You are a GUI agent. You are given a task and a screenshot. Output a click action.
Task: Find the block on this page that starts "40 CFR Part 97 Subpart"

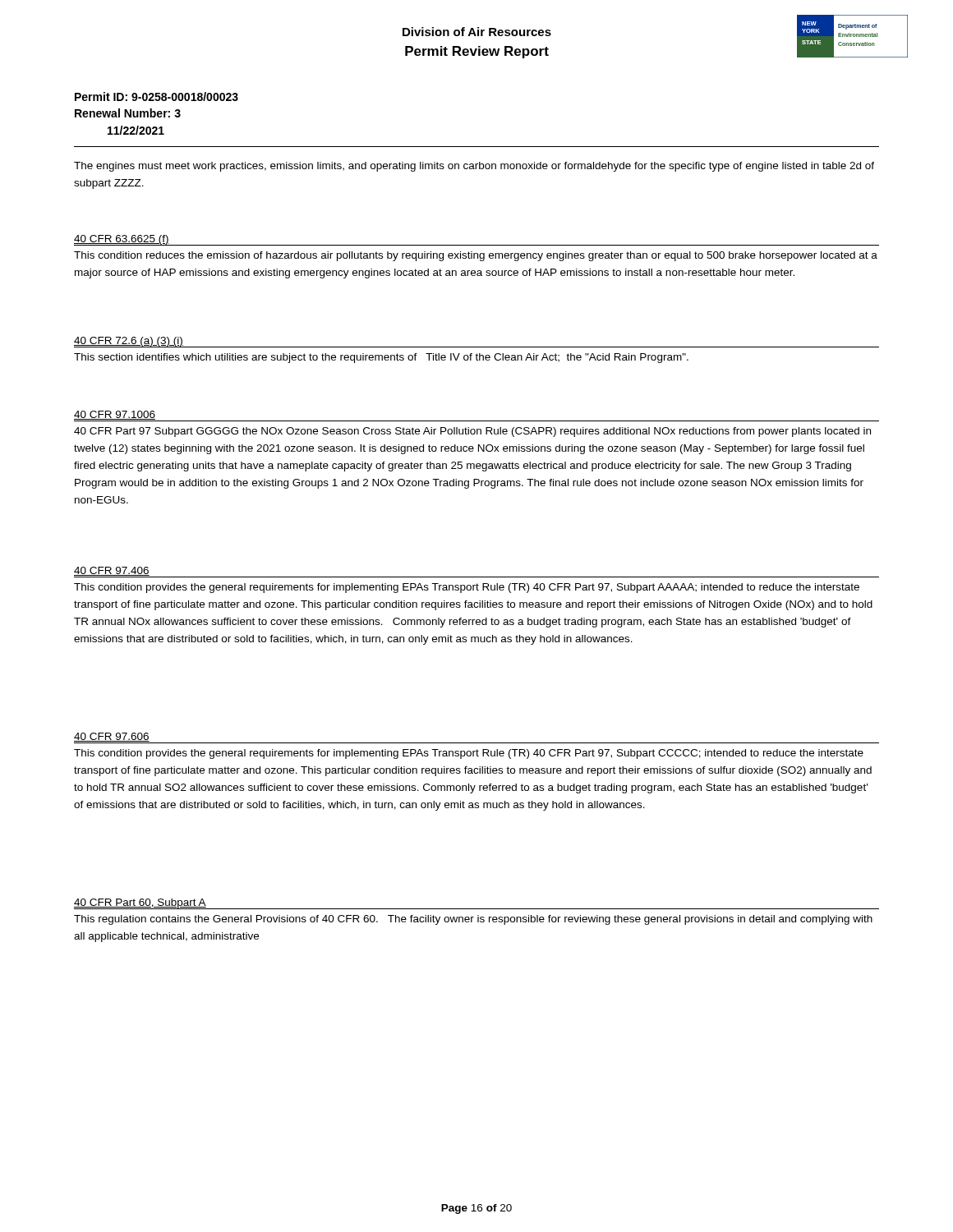(476, 466)
